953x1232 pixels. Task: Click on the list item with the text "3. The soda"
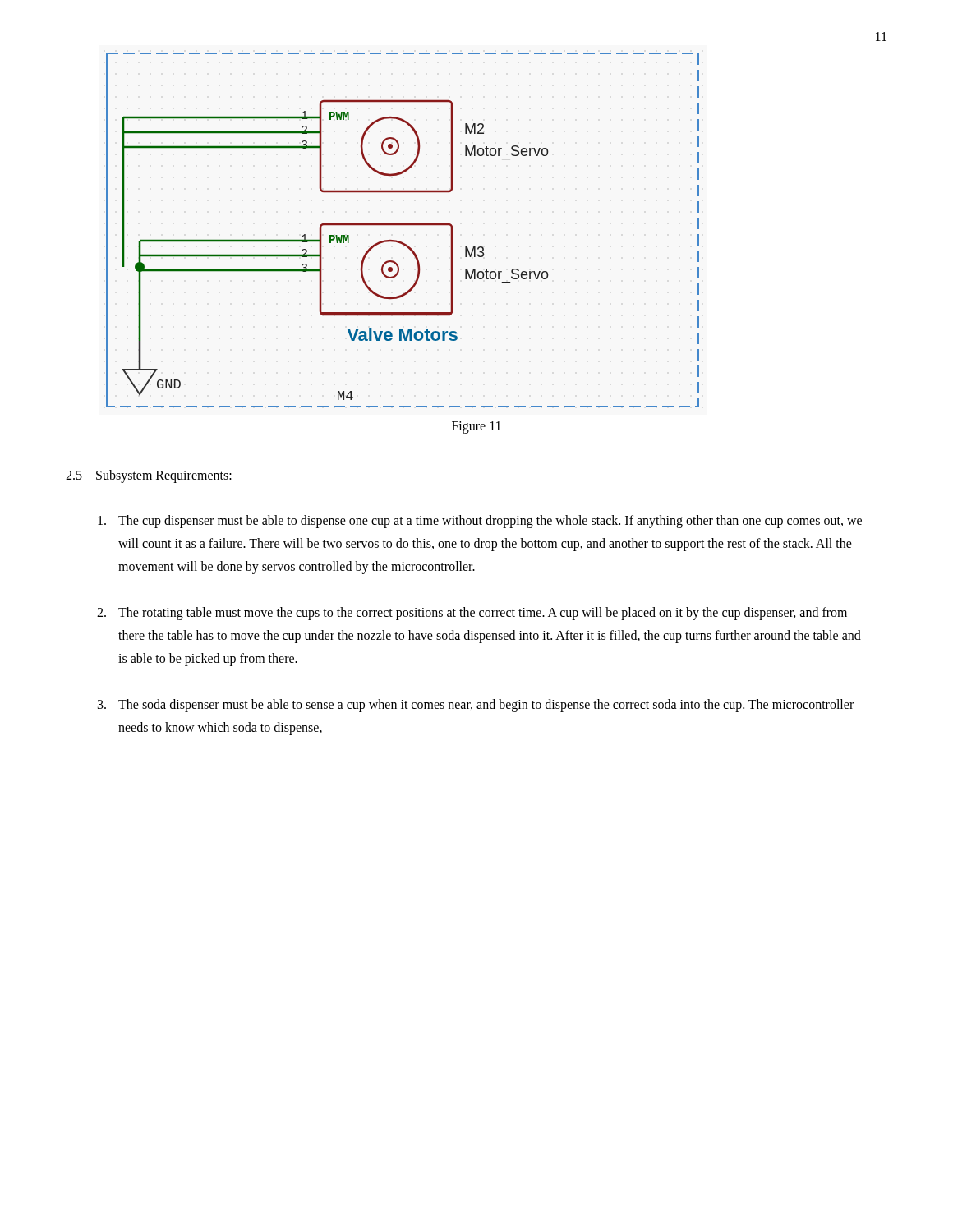click(x=464, y=716)
